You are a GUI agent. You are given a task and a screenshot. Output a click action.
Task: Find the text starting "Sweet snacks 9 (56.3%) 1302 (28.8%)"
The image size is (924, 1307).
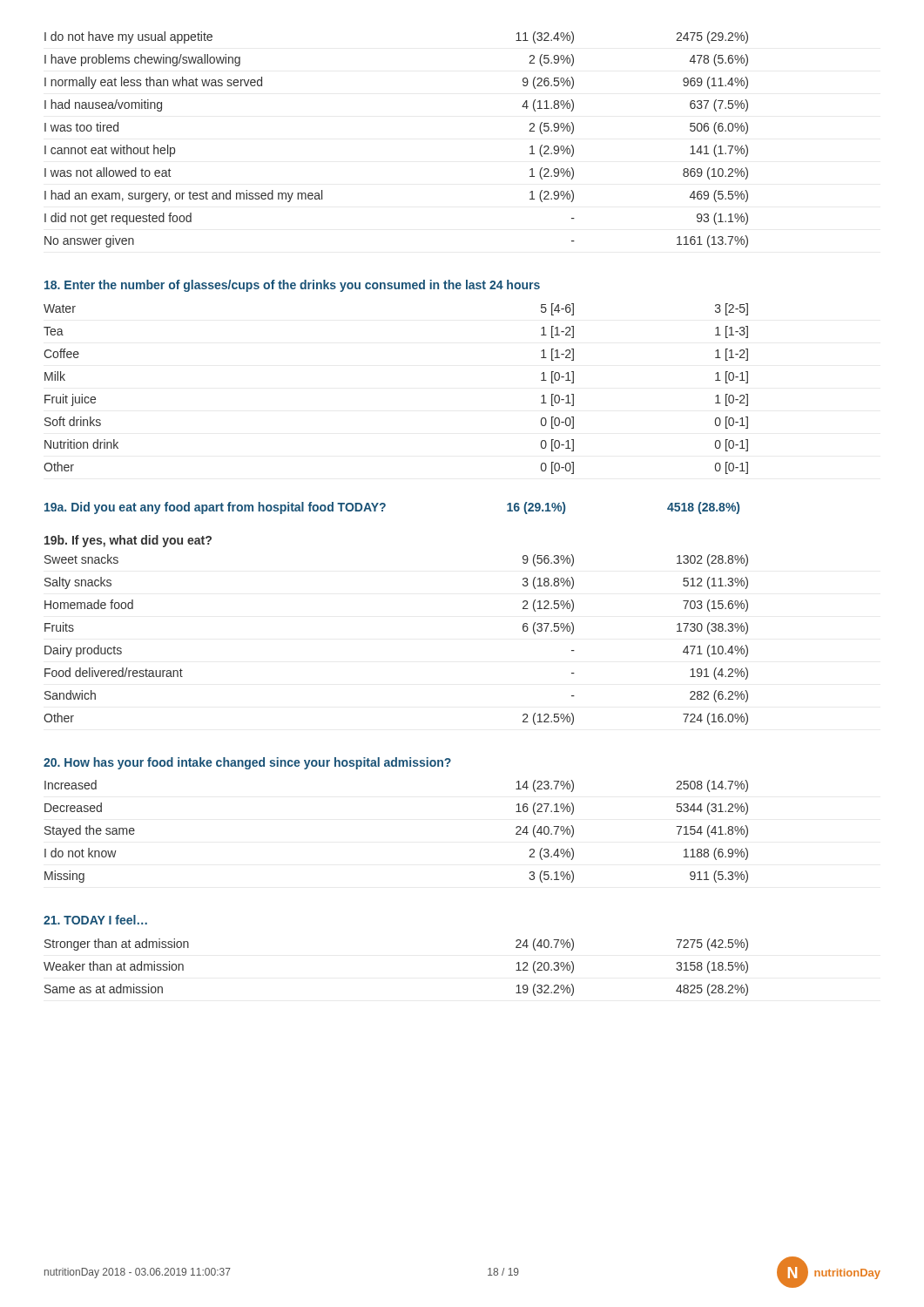[x=83, y=560]
